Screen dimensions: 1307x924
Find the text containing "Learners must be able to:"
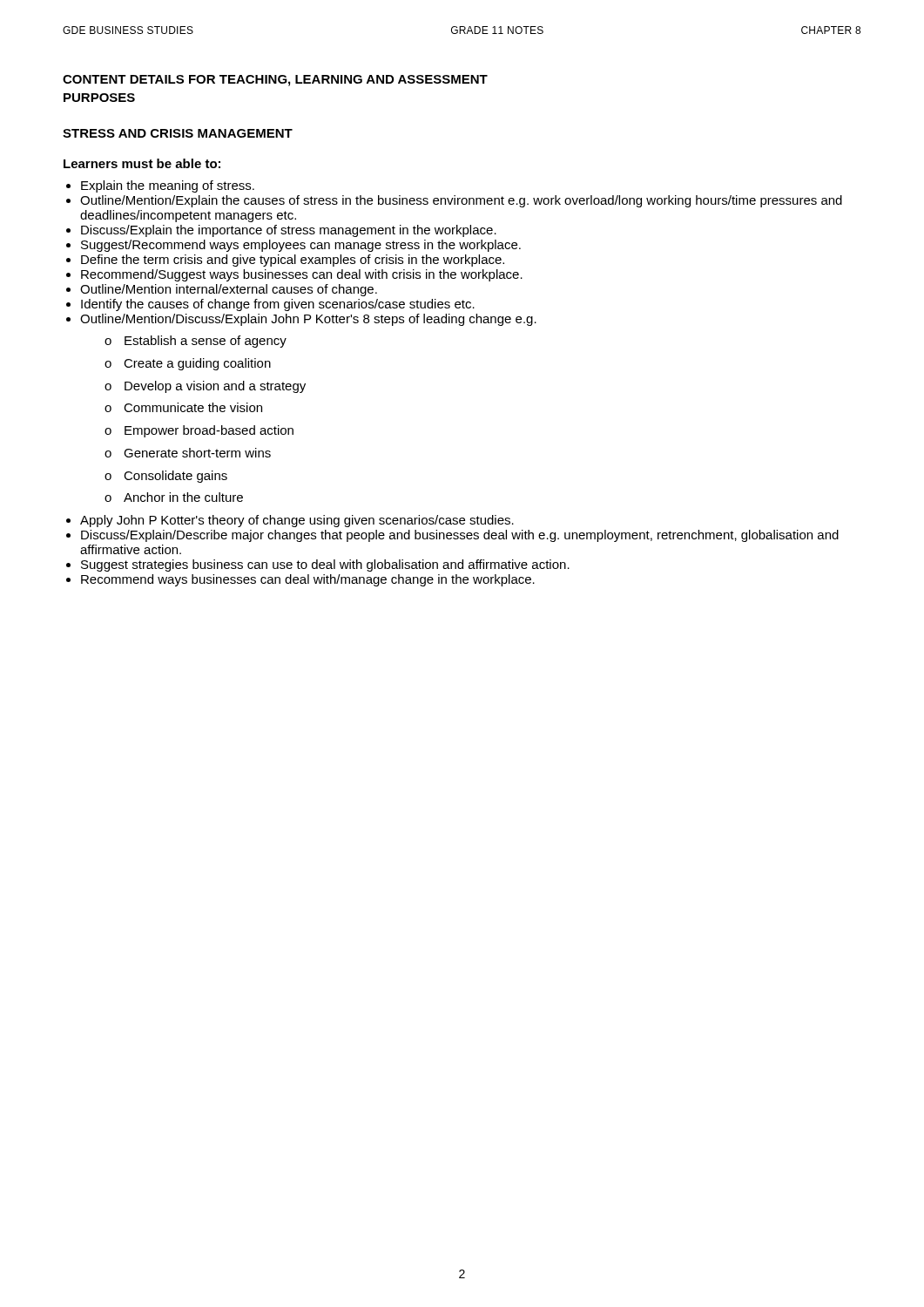tap(142, 163)
